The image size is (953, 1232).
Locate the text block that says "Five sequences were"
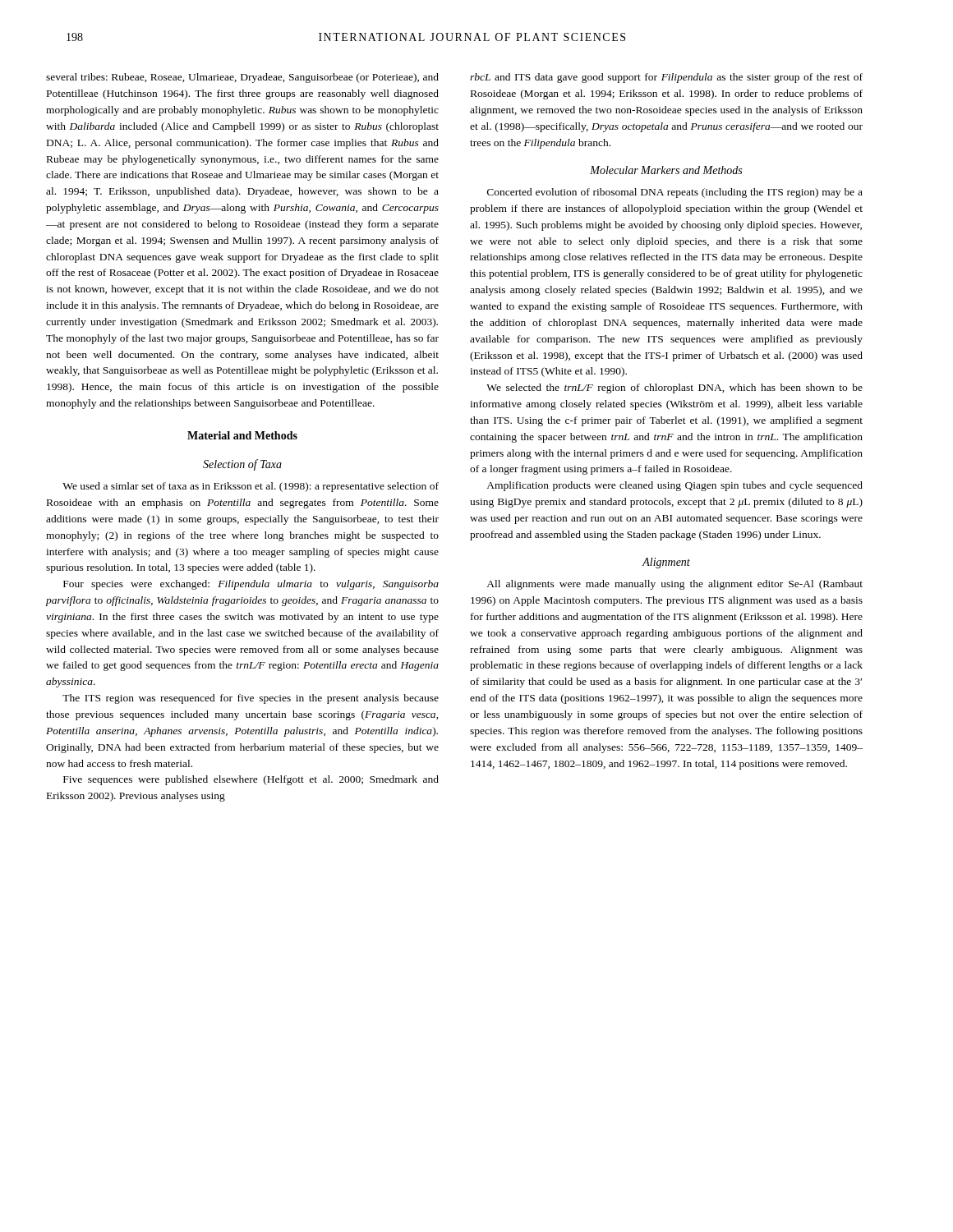pyautogui.click(x=242, y=788)
